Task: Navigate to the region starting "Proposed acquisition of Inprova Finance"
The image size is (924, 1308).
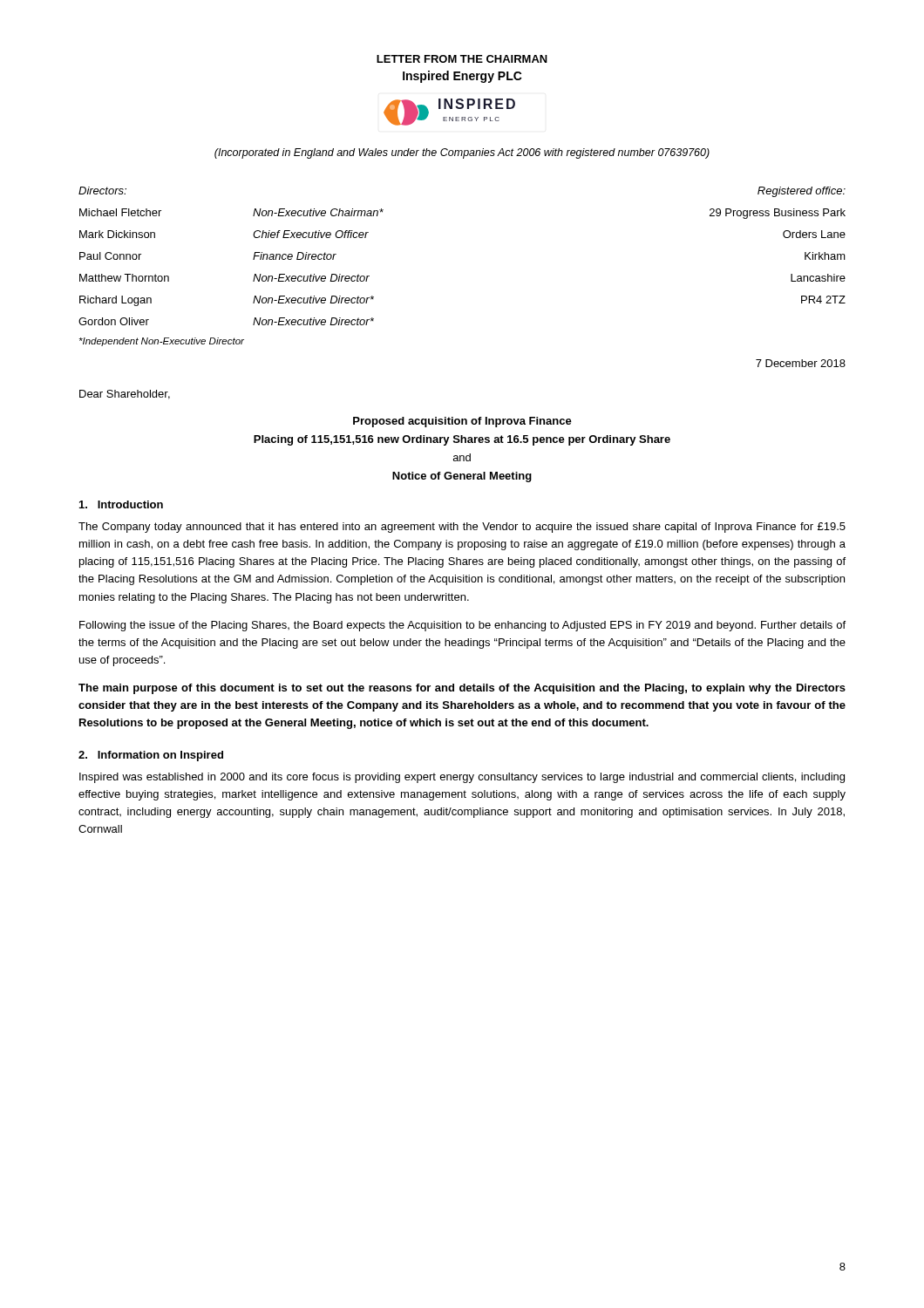Action: pos(462,421)
